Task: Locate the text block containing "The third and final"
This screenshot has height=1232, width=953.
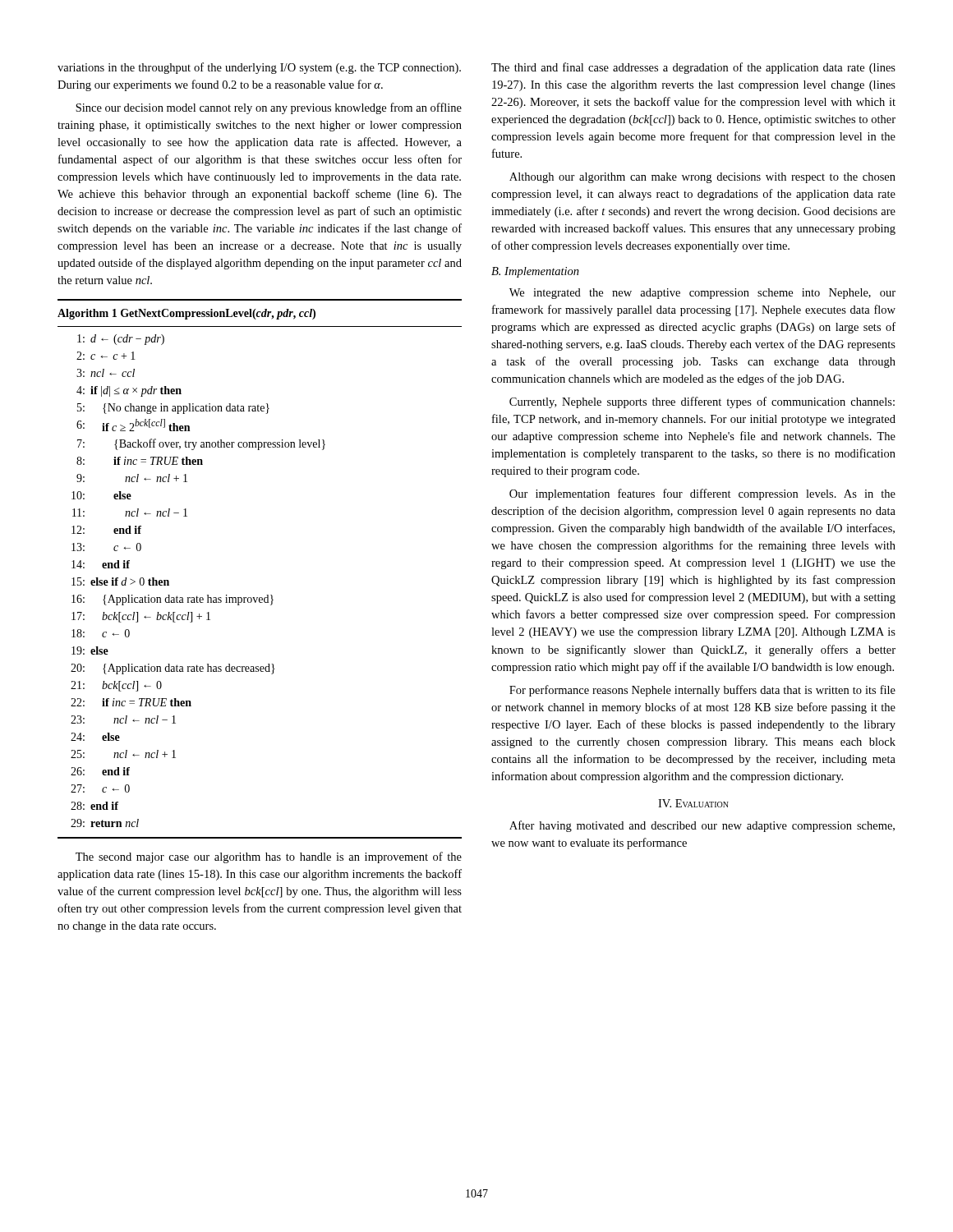Action: click(x=693, y=68)
